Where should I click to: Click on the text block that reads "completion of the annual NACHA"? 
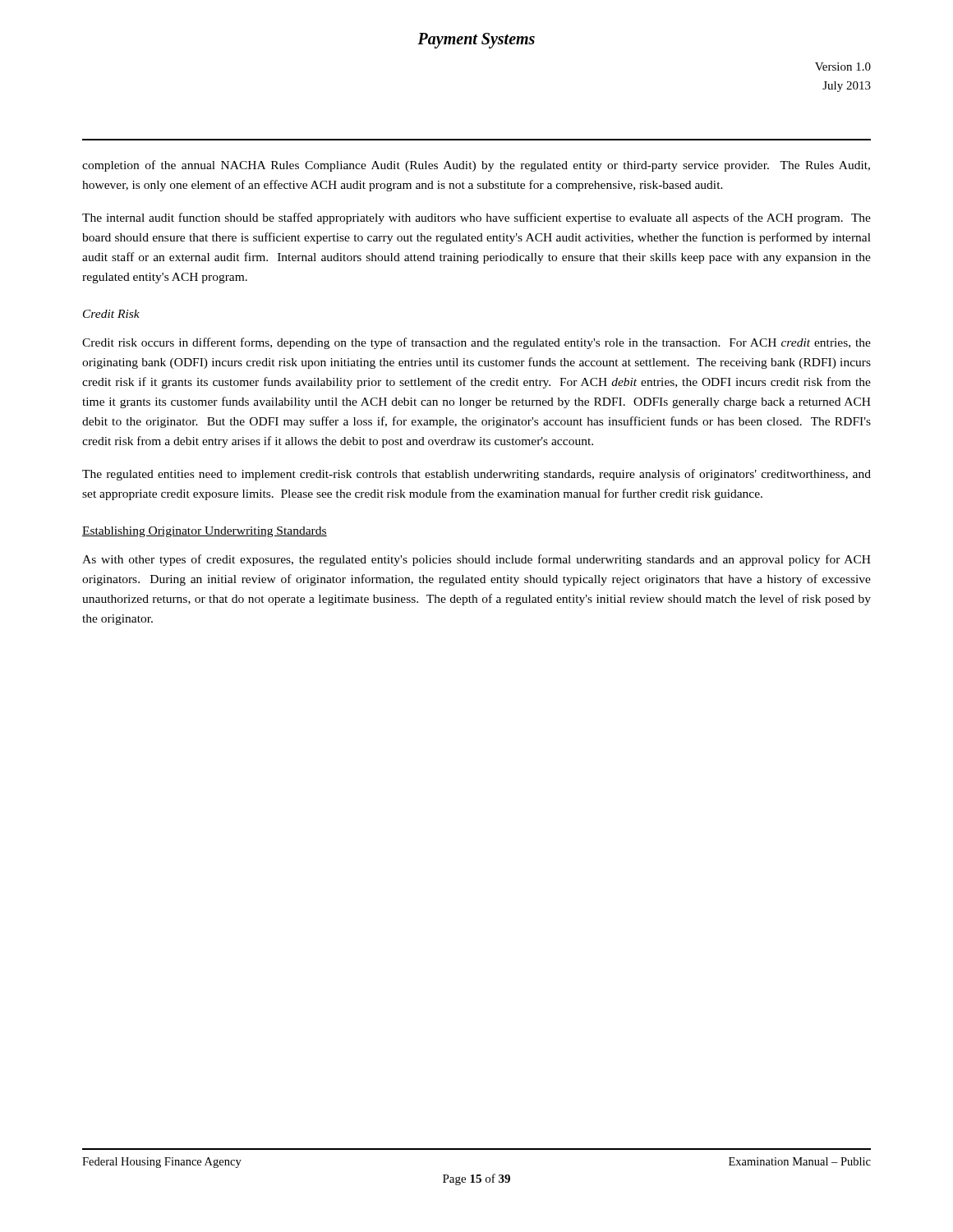[x=476, y=175]
